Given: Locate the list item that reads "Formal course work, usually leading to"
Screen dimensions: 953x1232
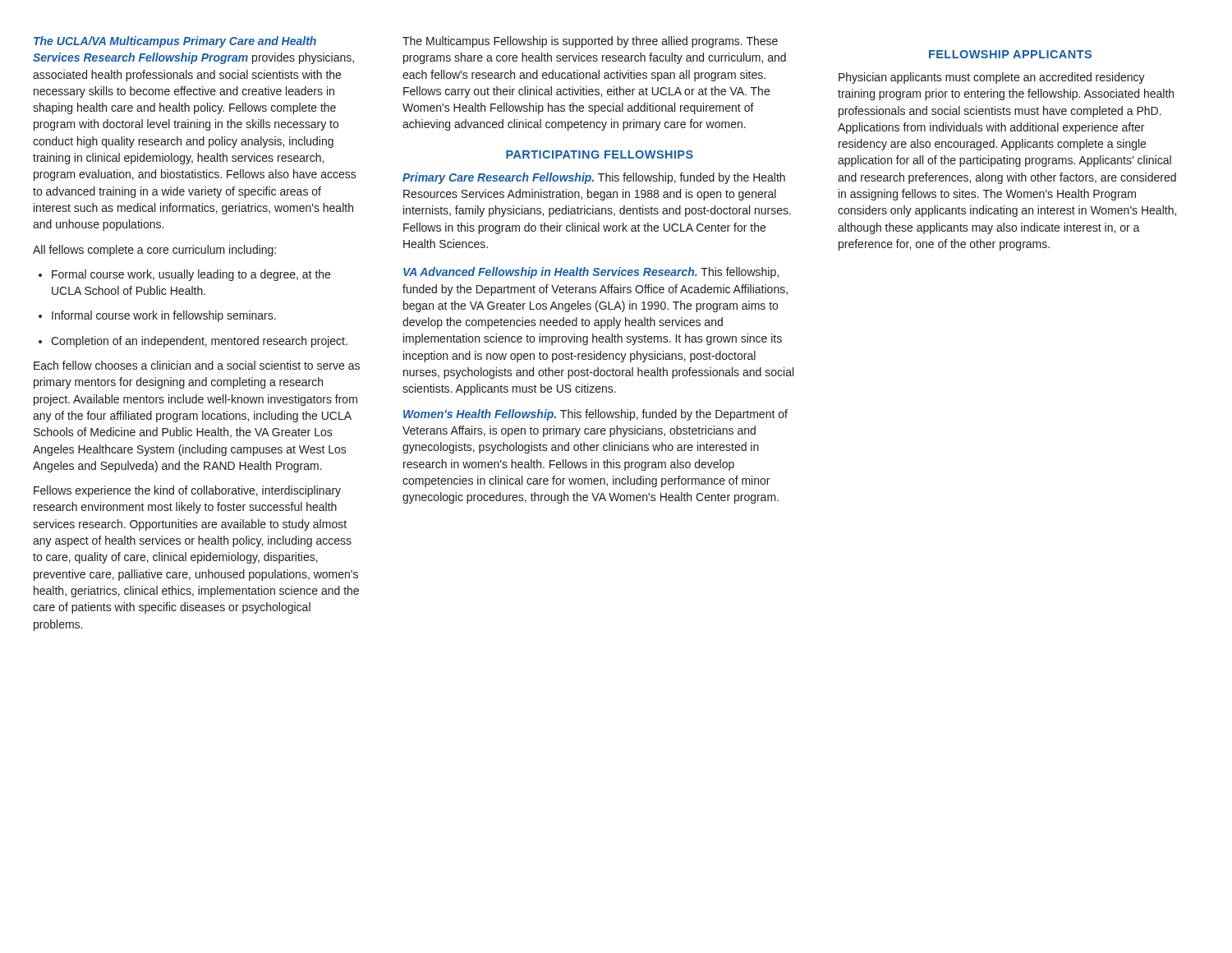Looking at the screenshot, I should pyautogui.click(x=197, y=283).
